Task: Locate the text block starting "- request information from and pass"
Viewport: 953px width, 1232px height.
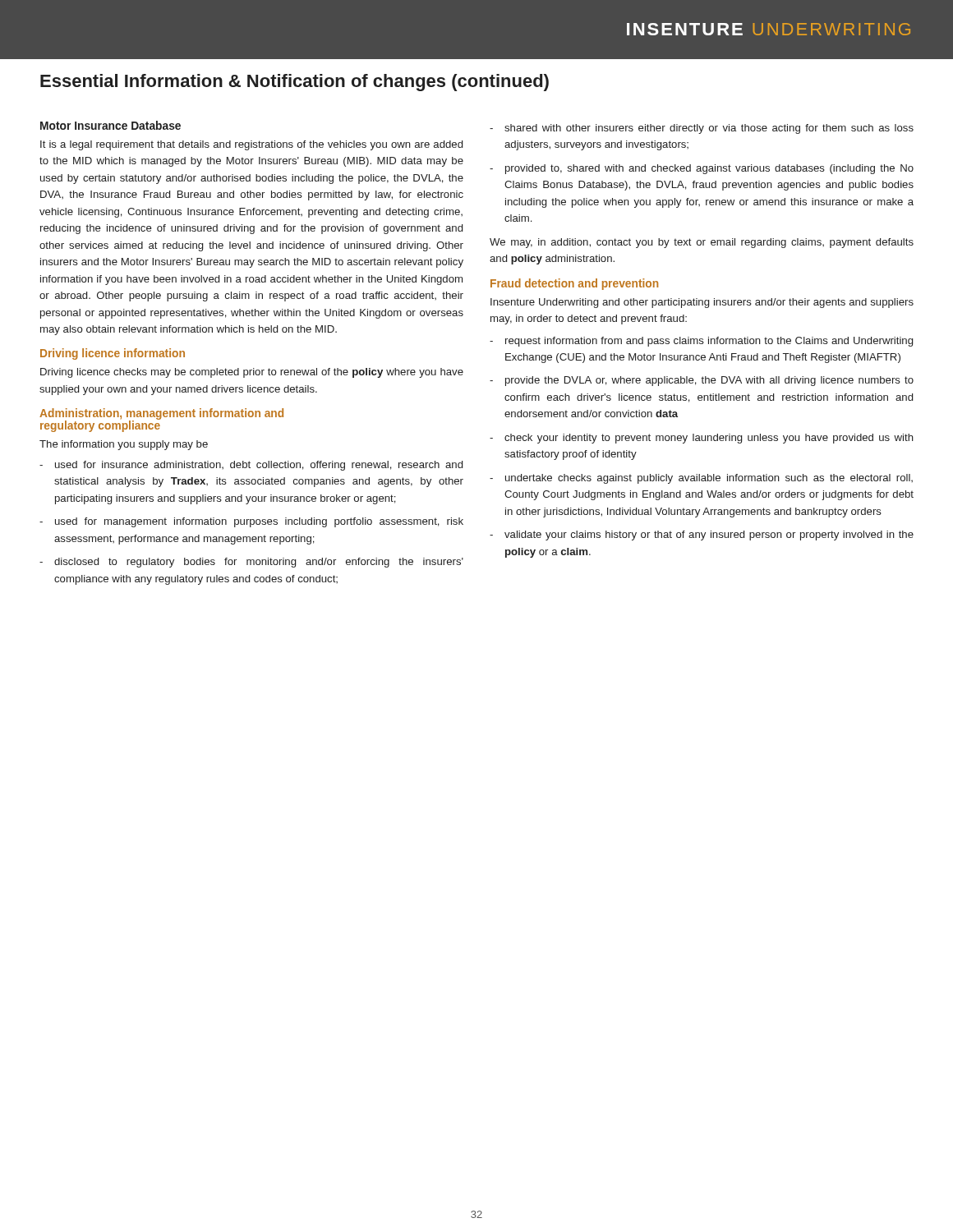Action: click(702, 349)
